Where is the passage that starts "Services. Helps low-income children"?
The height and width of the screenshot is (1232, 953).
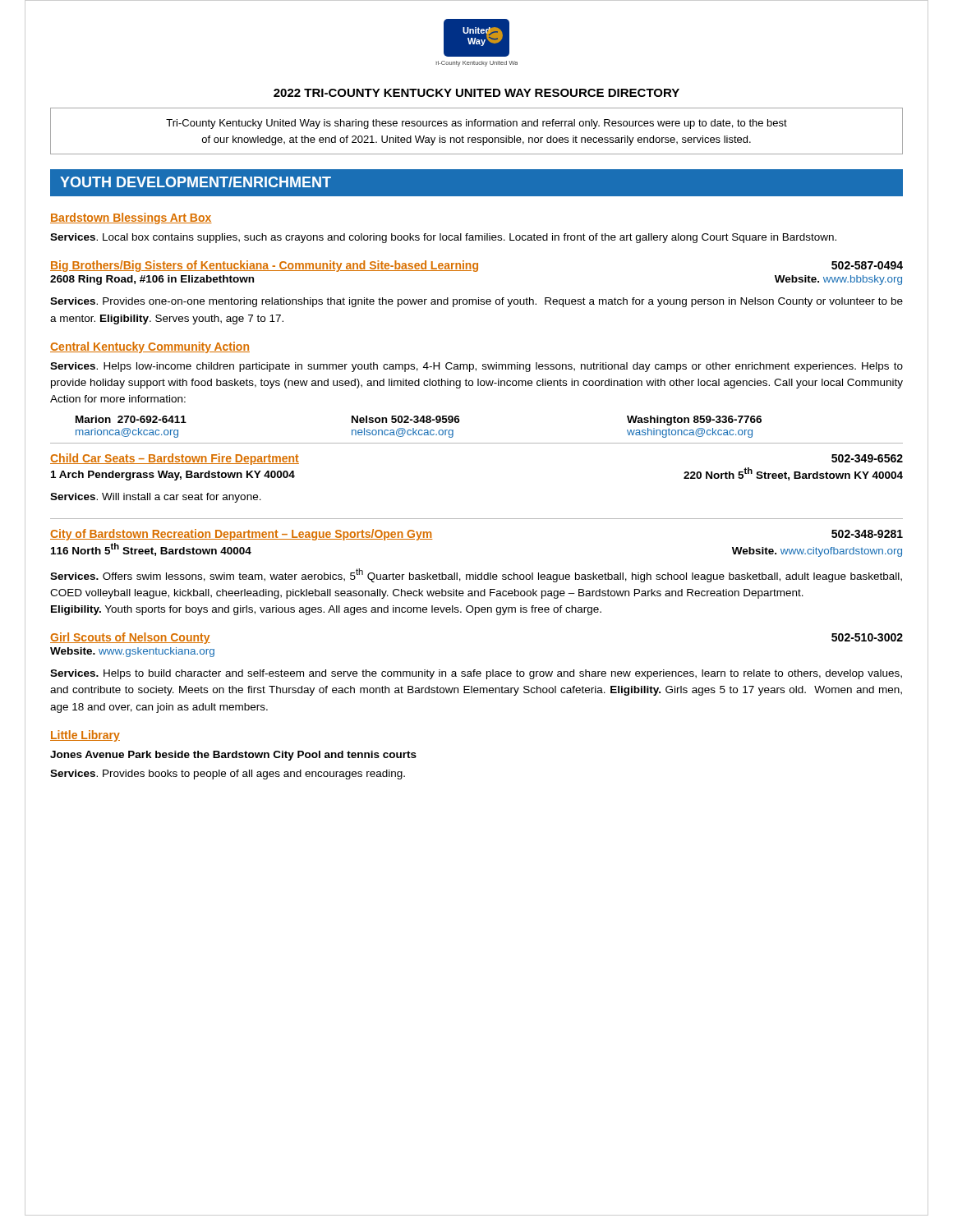click(476, 382)
